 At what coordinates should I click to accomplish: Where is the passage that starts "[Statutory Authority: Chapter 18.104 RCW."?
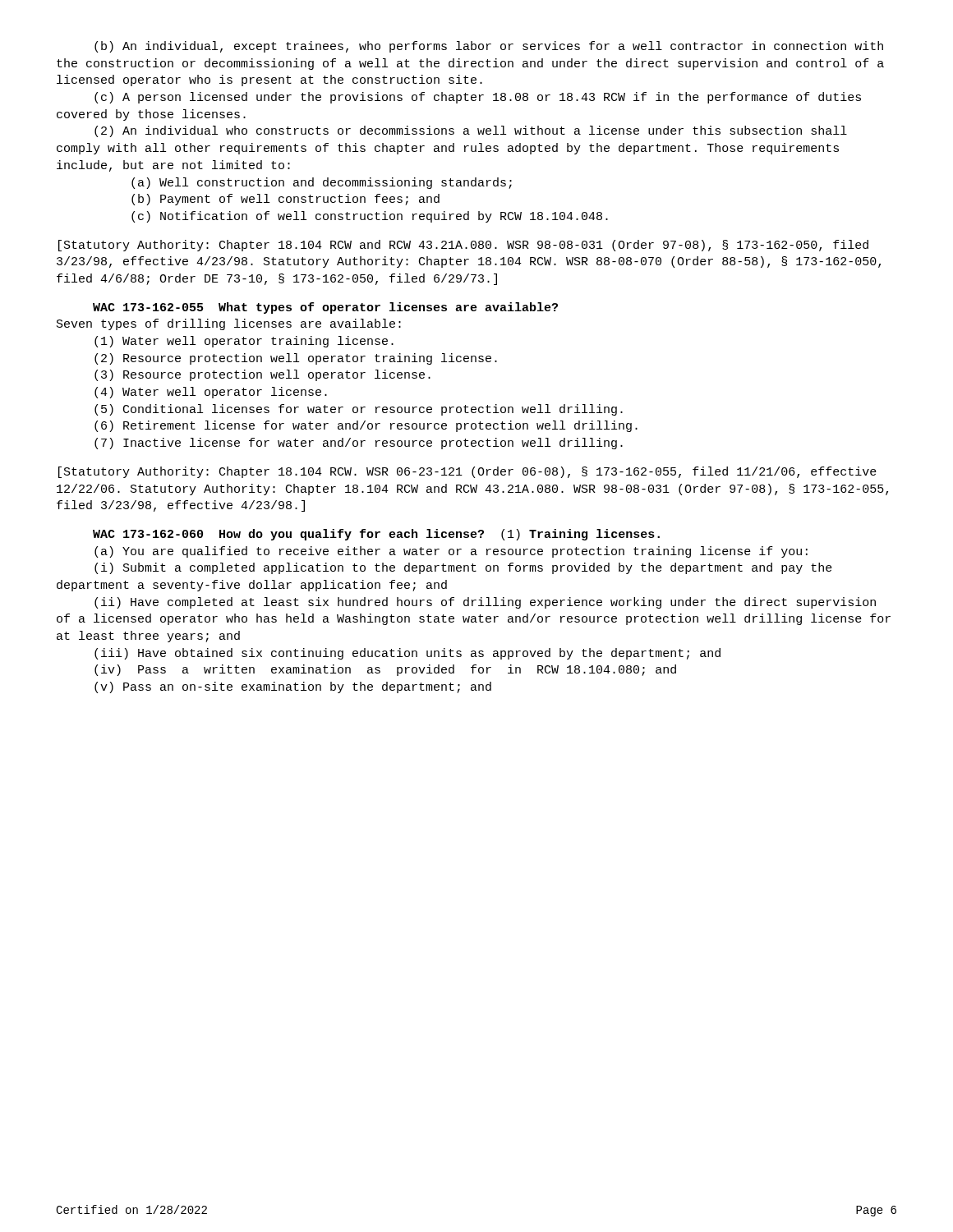476,490
